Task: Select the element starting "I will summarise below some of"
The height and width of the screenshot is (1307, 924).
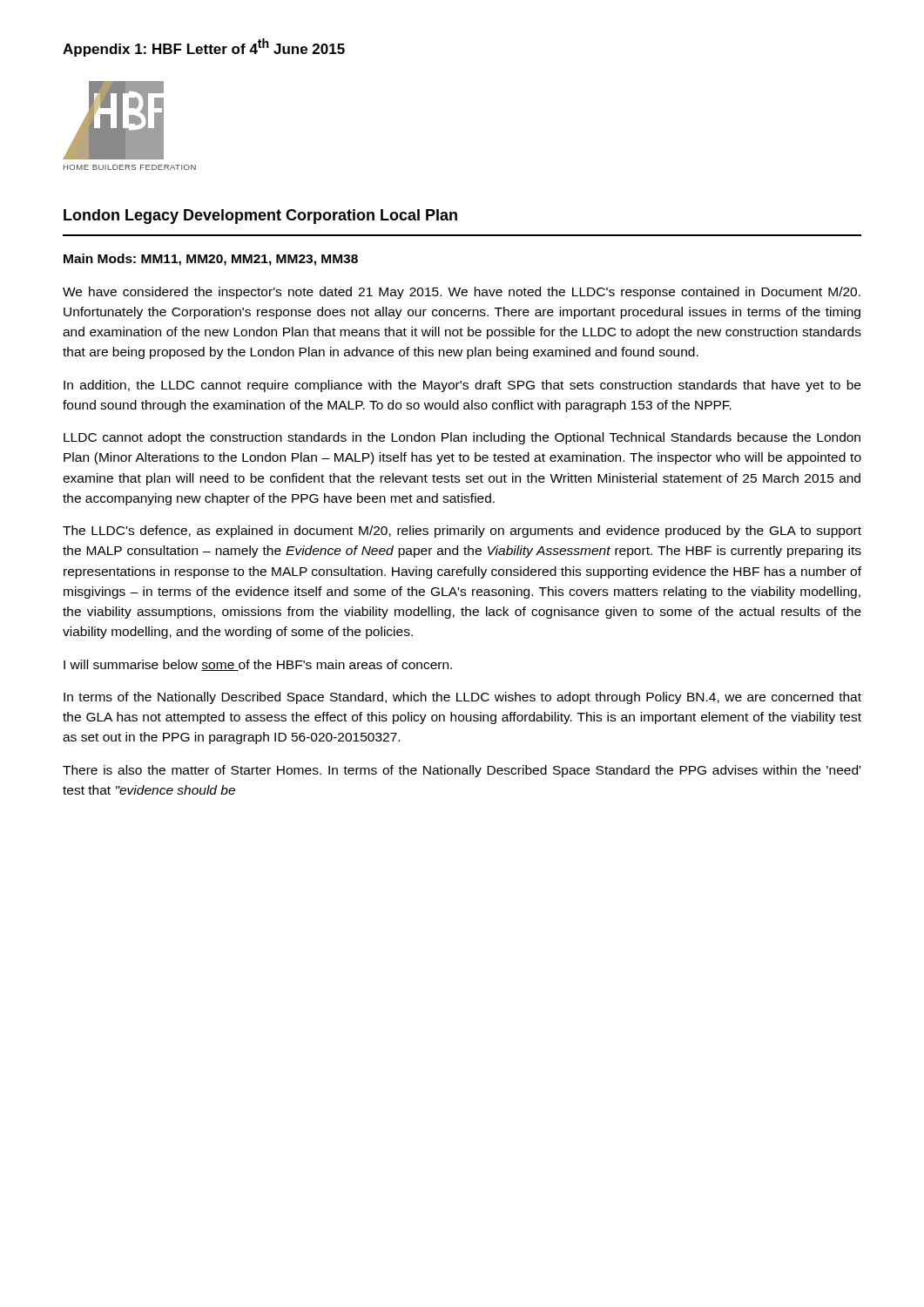Action: coord(258,664)
